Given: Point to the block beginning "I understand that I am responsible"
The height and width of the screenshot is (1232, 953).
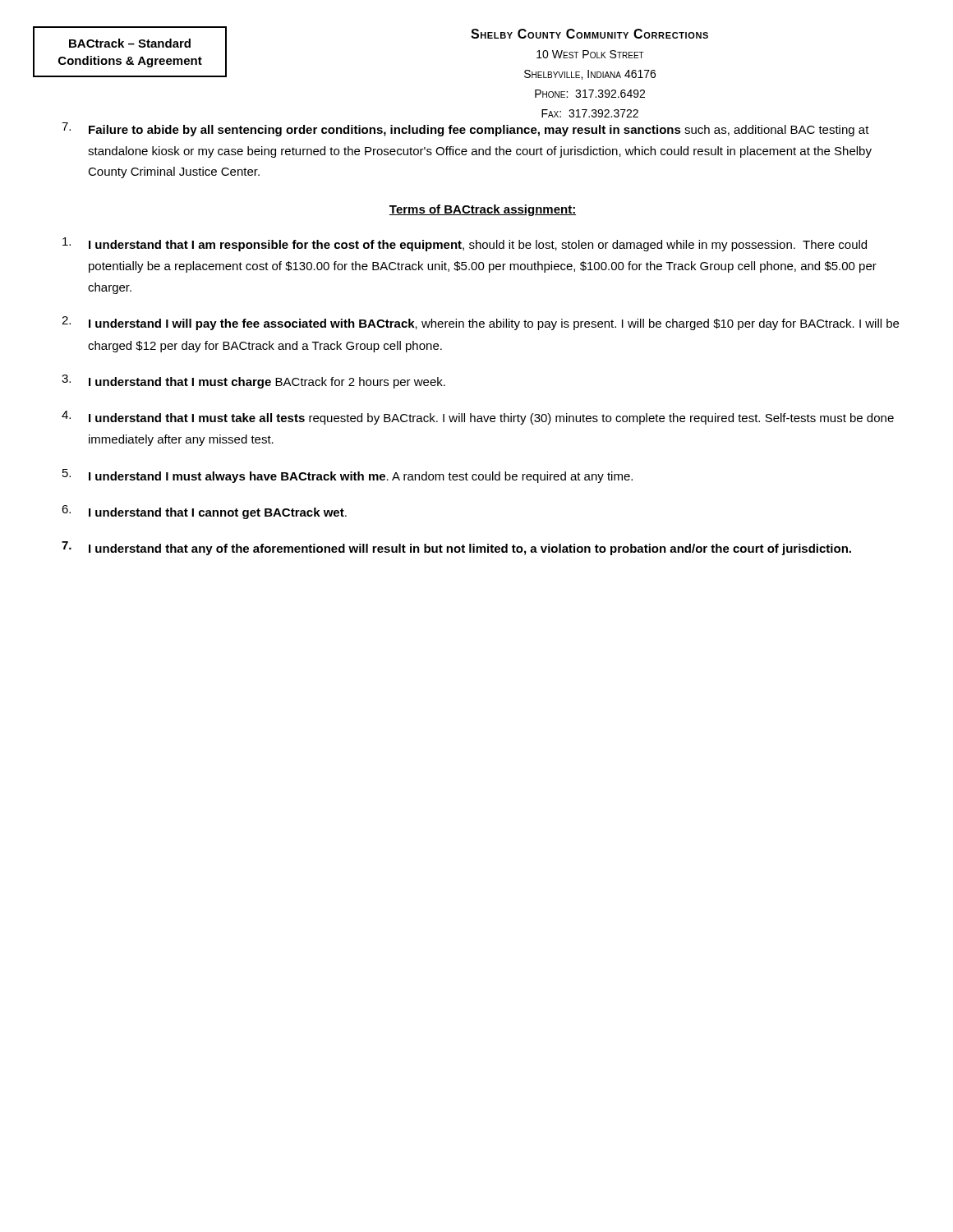Looking at the screenshot, I should tap(483, 266).
